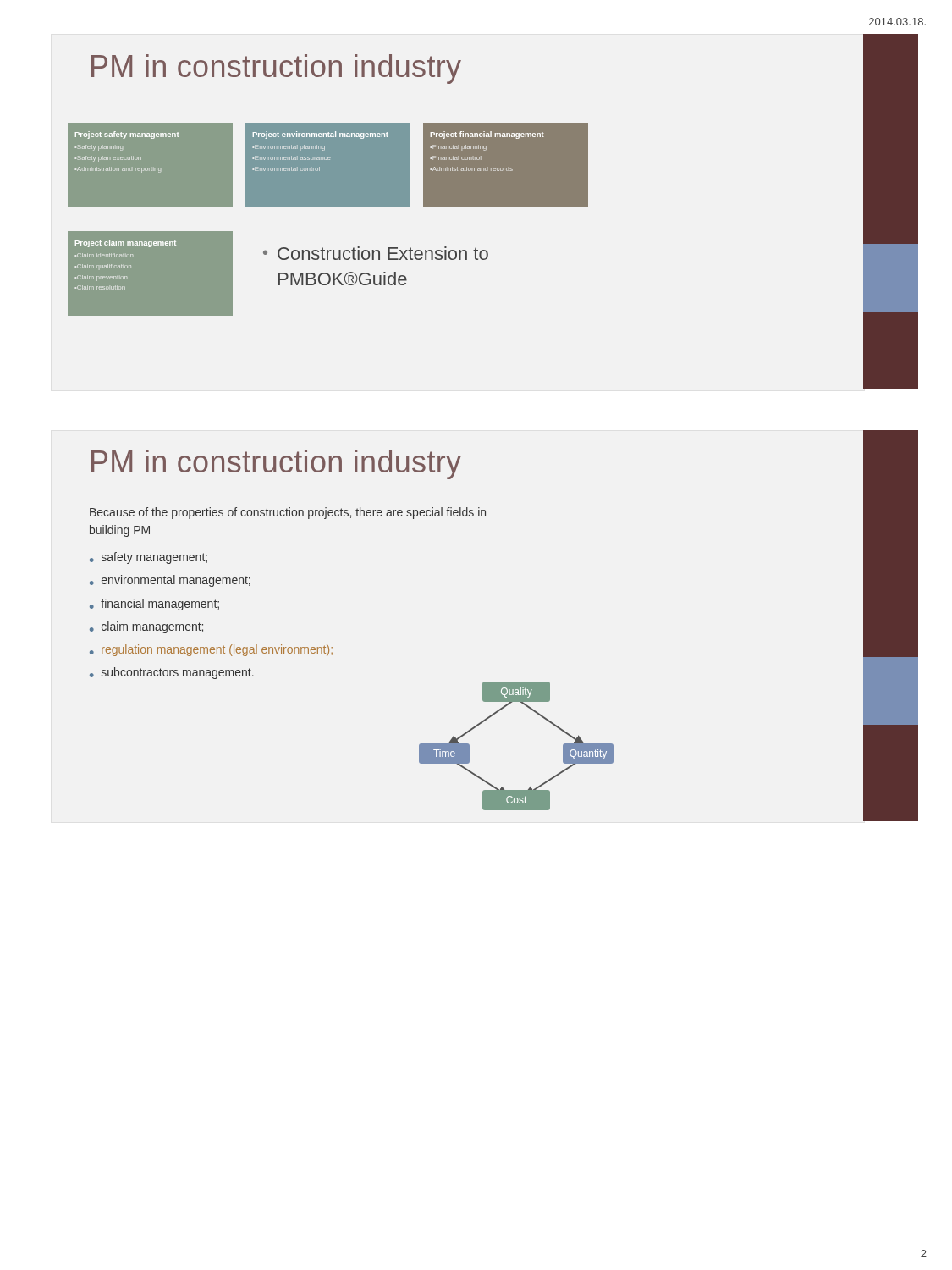Find the text starting "• safety management;"

pyautogui.click(x=149, y=561)
